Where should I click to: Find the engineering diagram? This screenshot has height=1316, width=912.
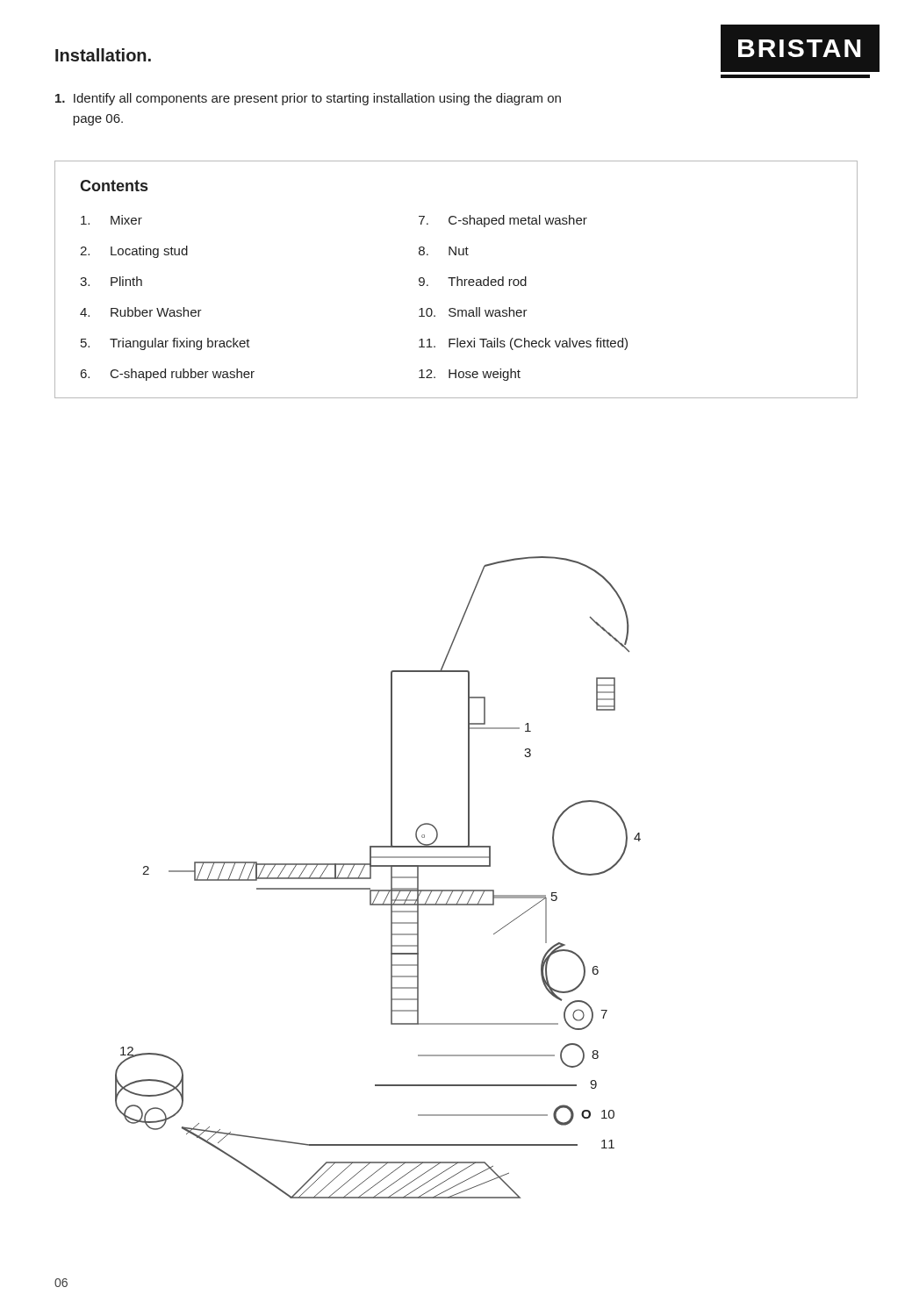click(456, 882)
